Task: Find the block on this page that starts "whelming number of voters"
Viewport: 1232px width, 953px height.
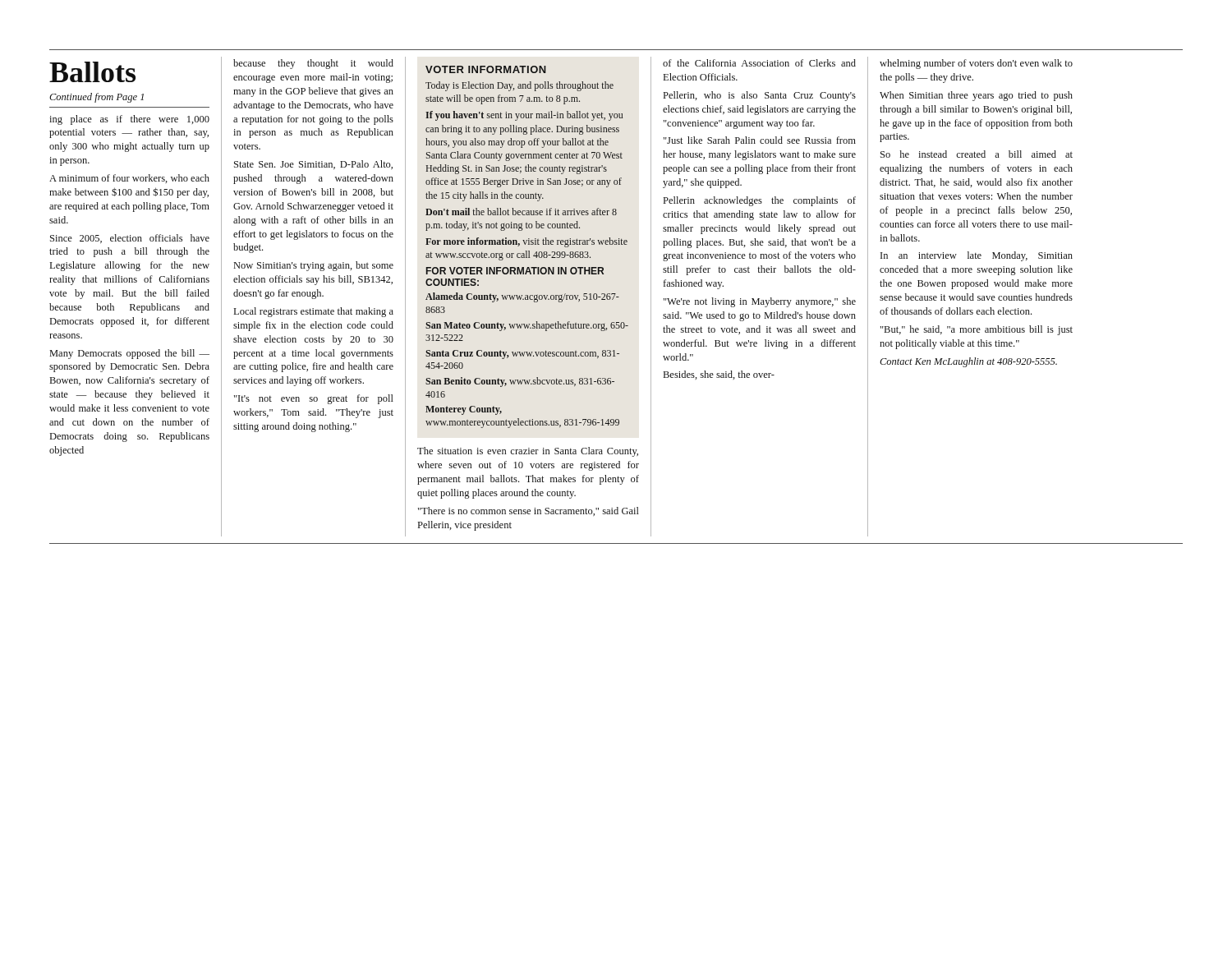Action: tap(976, 213)
